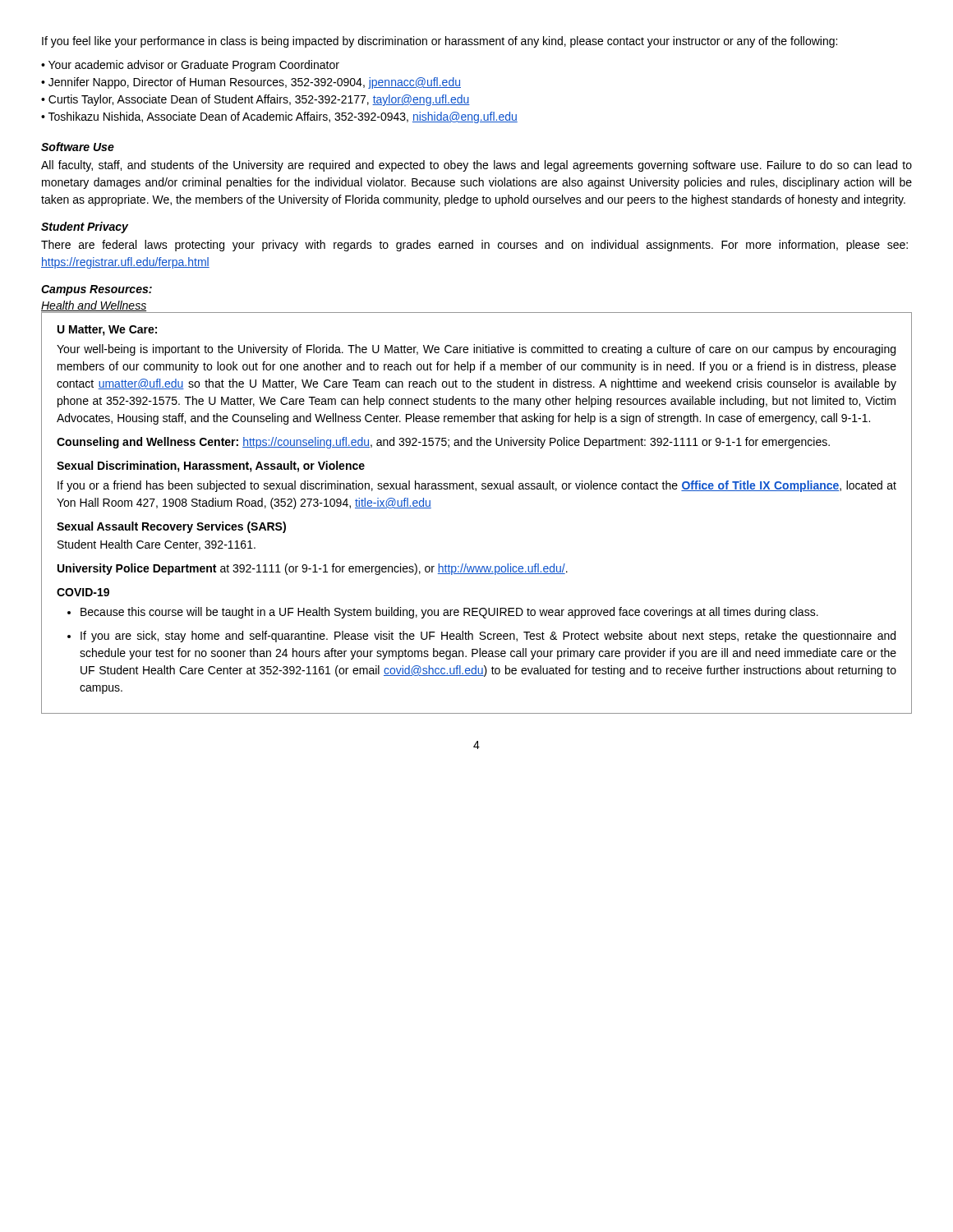This screenshot has height=1232, width=953.
Task: Locate the block of text that opens with "All faculty, staff, and students of the University"
Action: click(476, 182)
